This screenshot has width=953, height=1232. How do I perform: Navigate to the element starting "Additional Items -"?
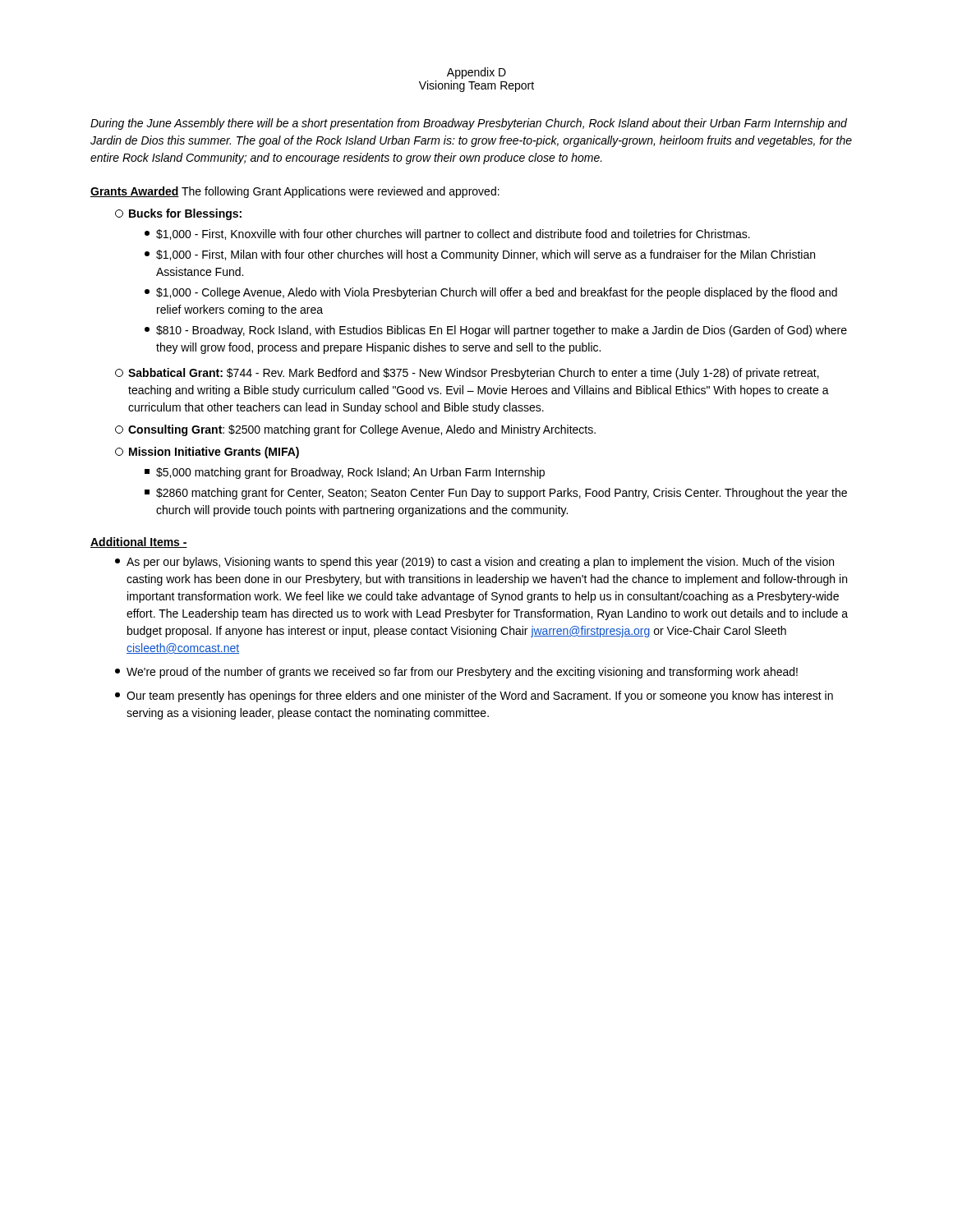pos(139,542)
